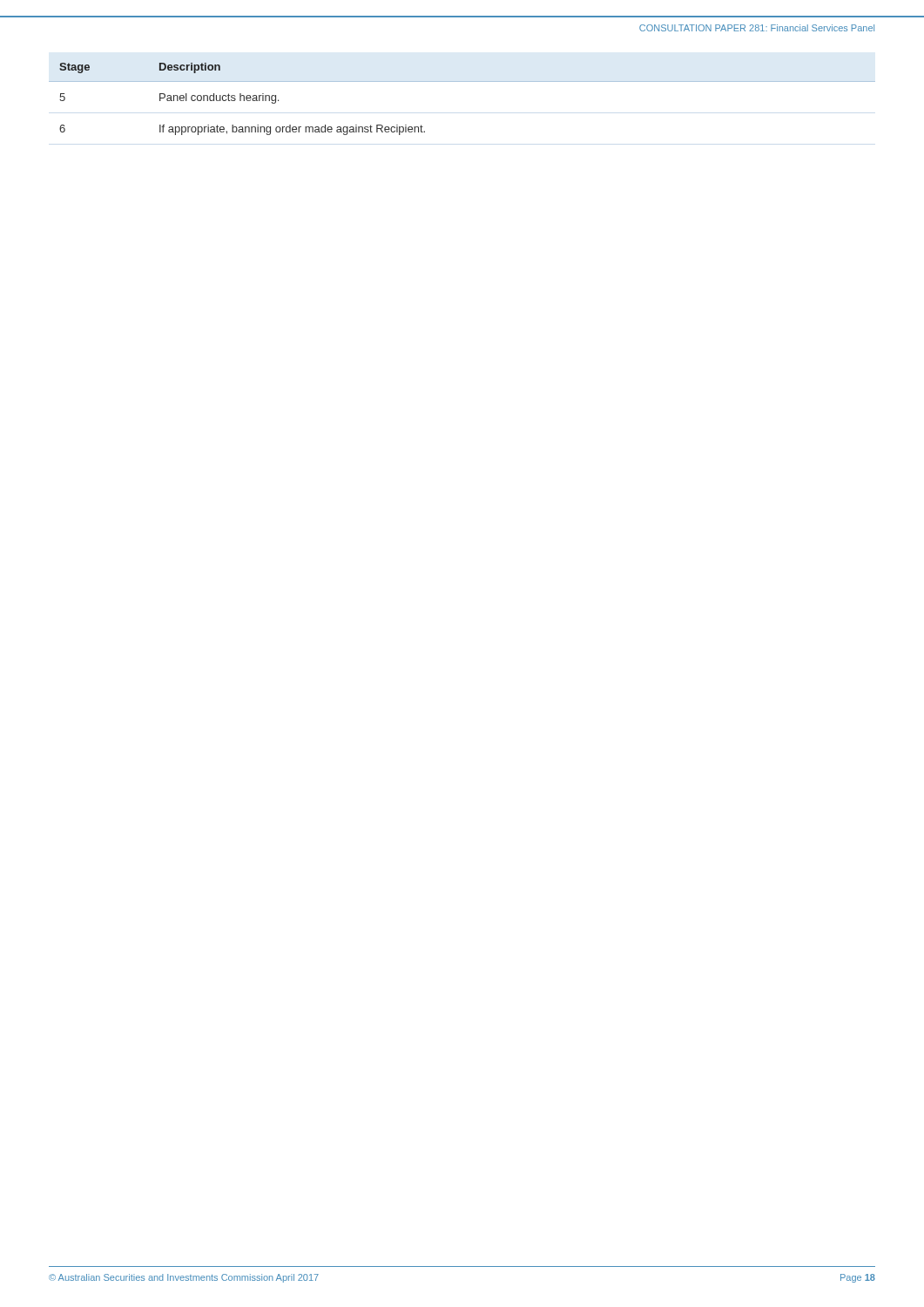
Task: Find the table that mentions "Panel conducts hearing."
Action: (x=462, y=98)
